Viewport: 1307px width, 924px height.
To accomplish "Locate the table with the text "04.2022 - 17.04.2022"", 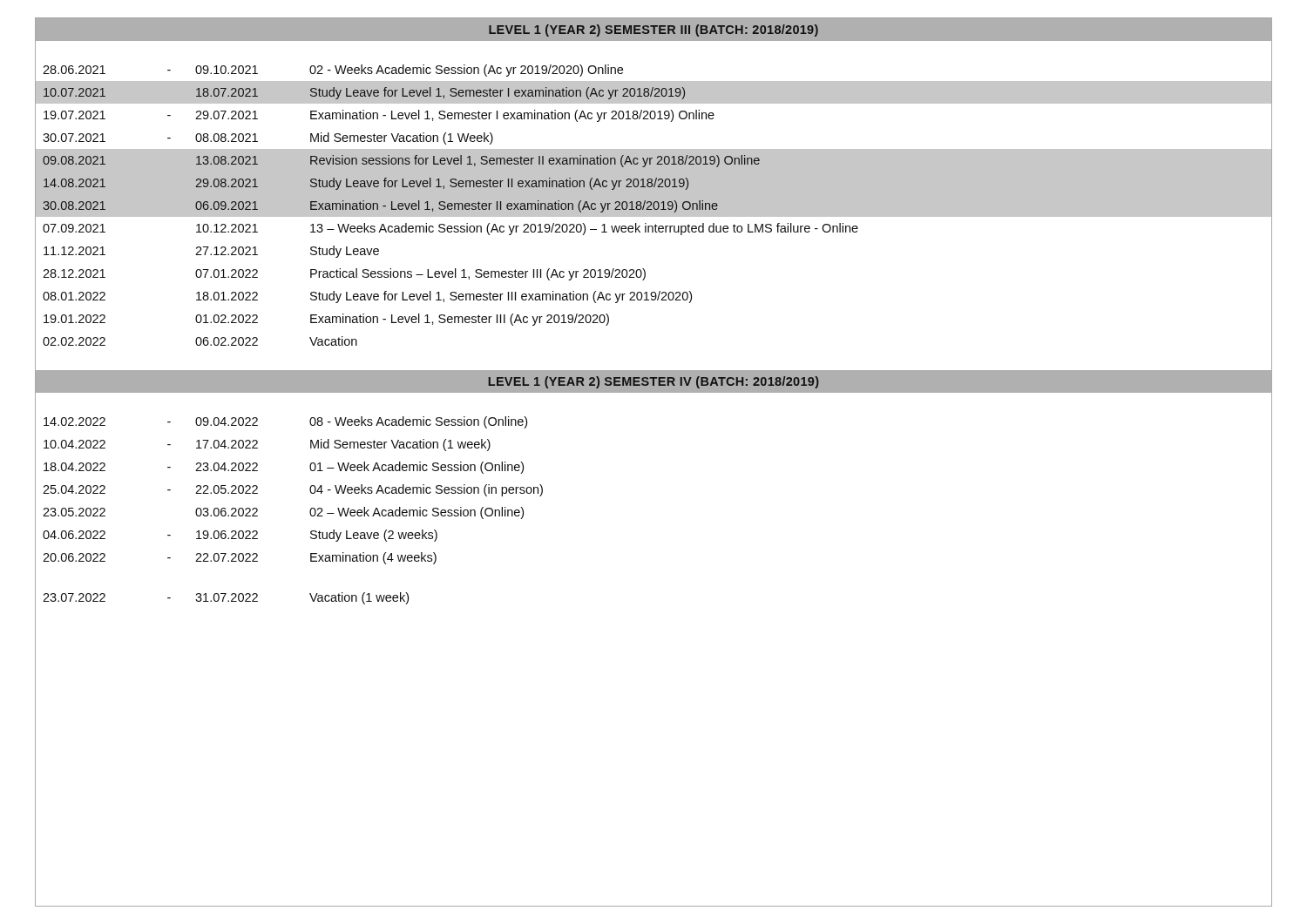I will point(654,444).
